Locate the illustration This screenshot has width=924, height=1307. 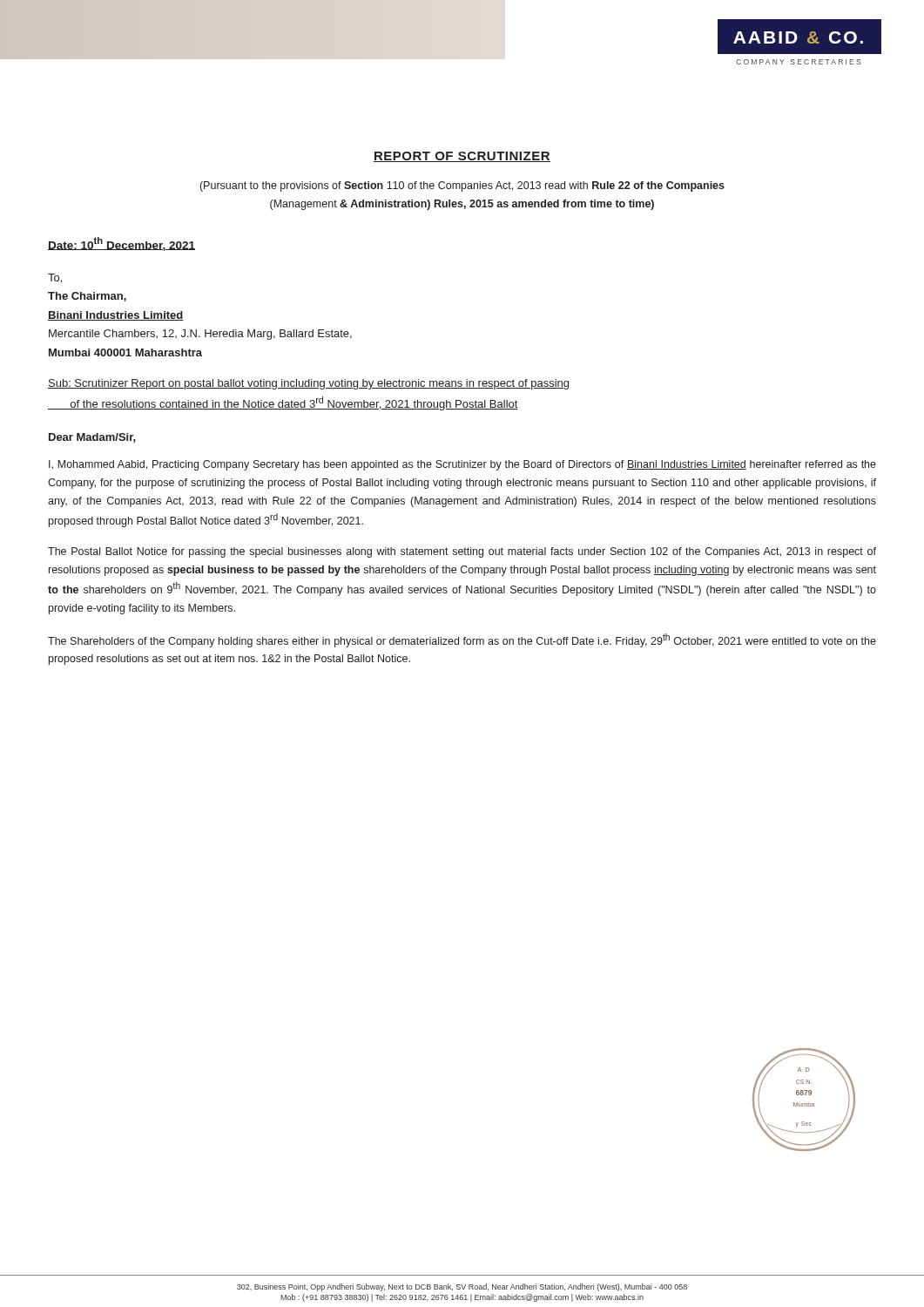[804, 1100]
